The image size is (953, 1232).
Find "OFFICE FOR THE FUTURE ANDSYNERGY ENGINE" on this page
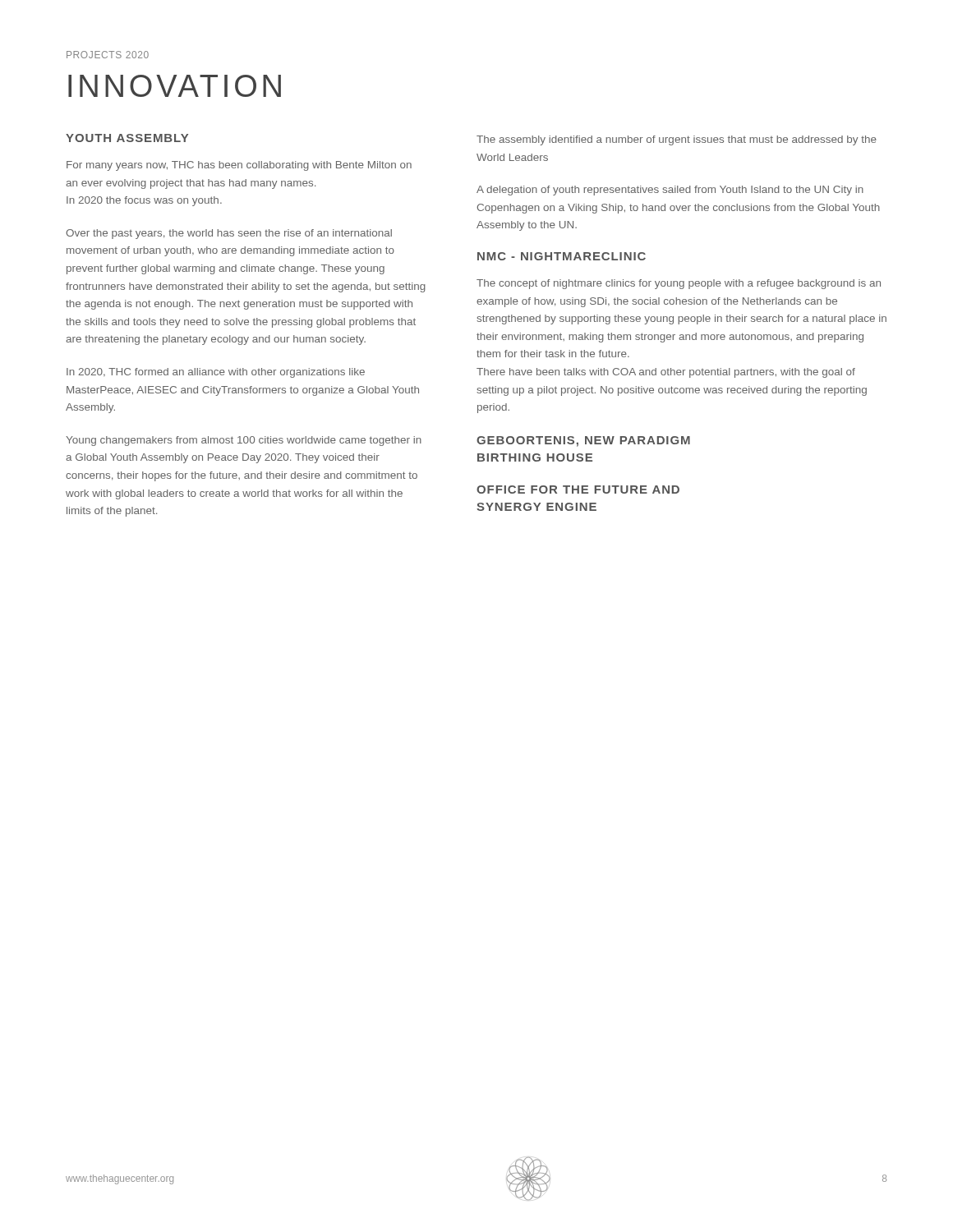579,497
